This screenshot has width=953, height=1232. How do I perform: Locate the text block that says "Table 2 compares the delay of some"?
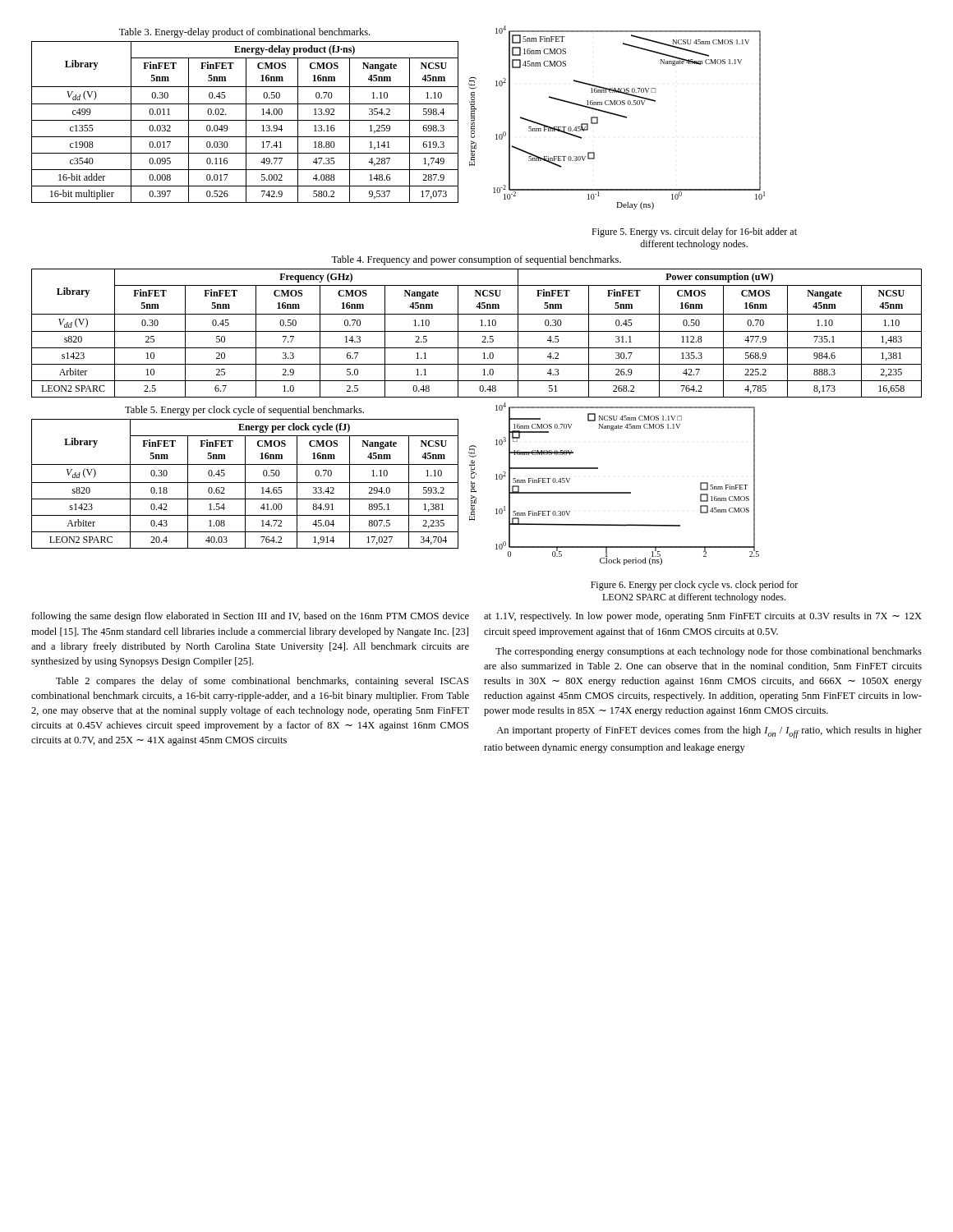tap(250, 711)
